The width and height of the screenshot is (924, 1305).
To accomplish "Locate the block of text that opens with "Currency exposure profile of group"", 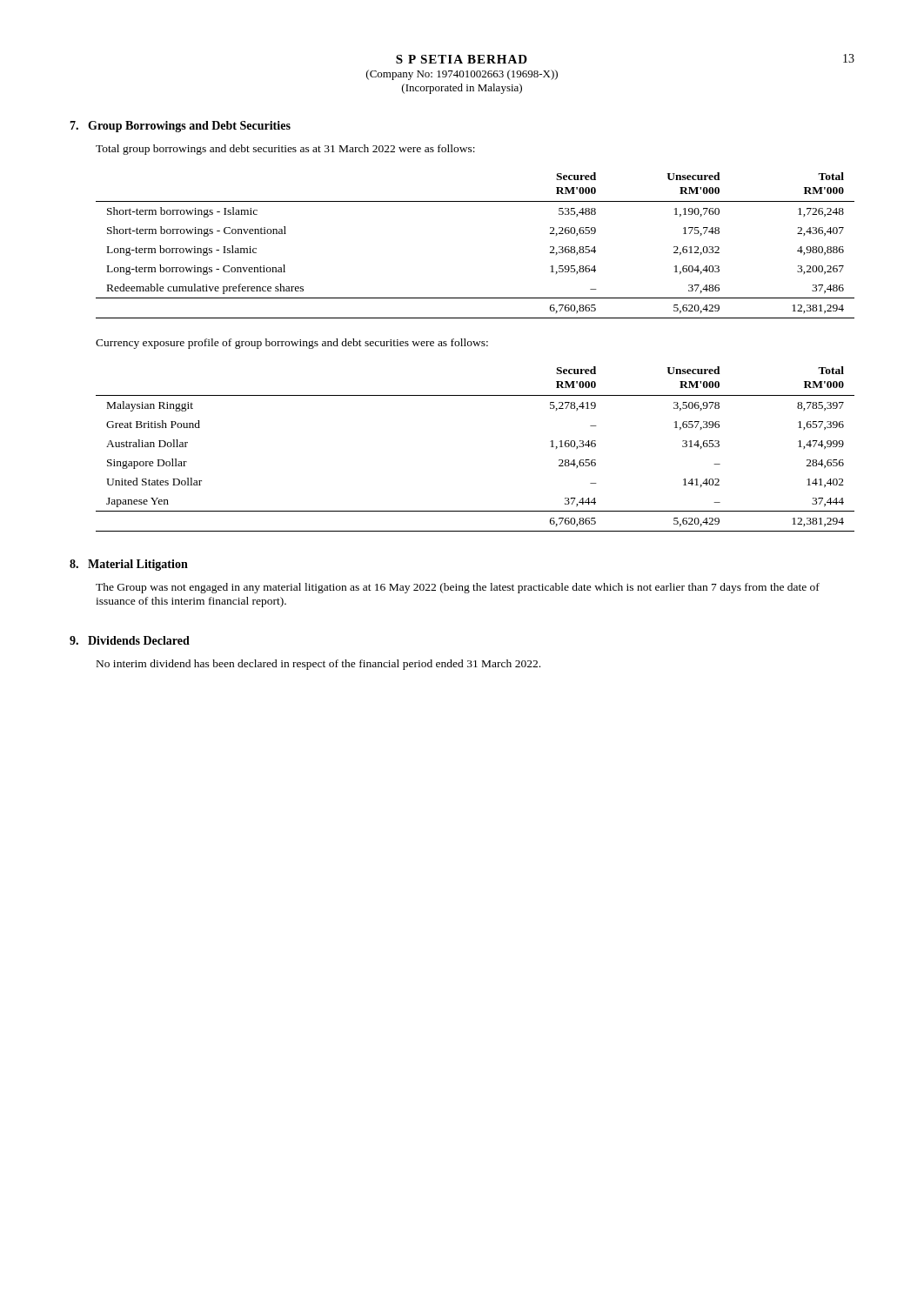I will [x=292, y=342].
